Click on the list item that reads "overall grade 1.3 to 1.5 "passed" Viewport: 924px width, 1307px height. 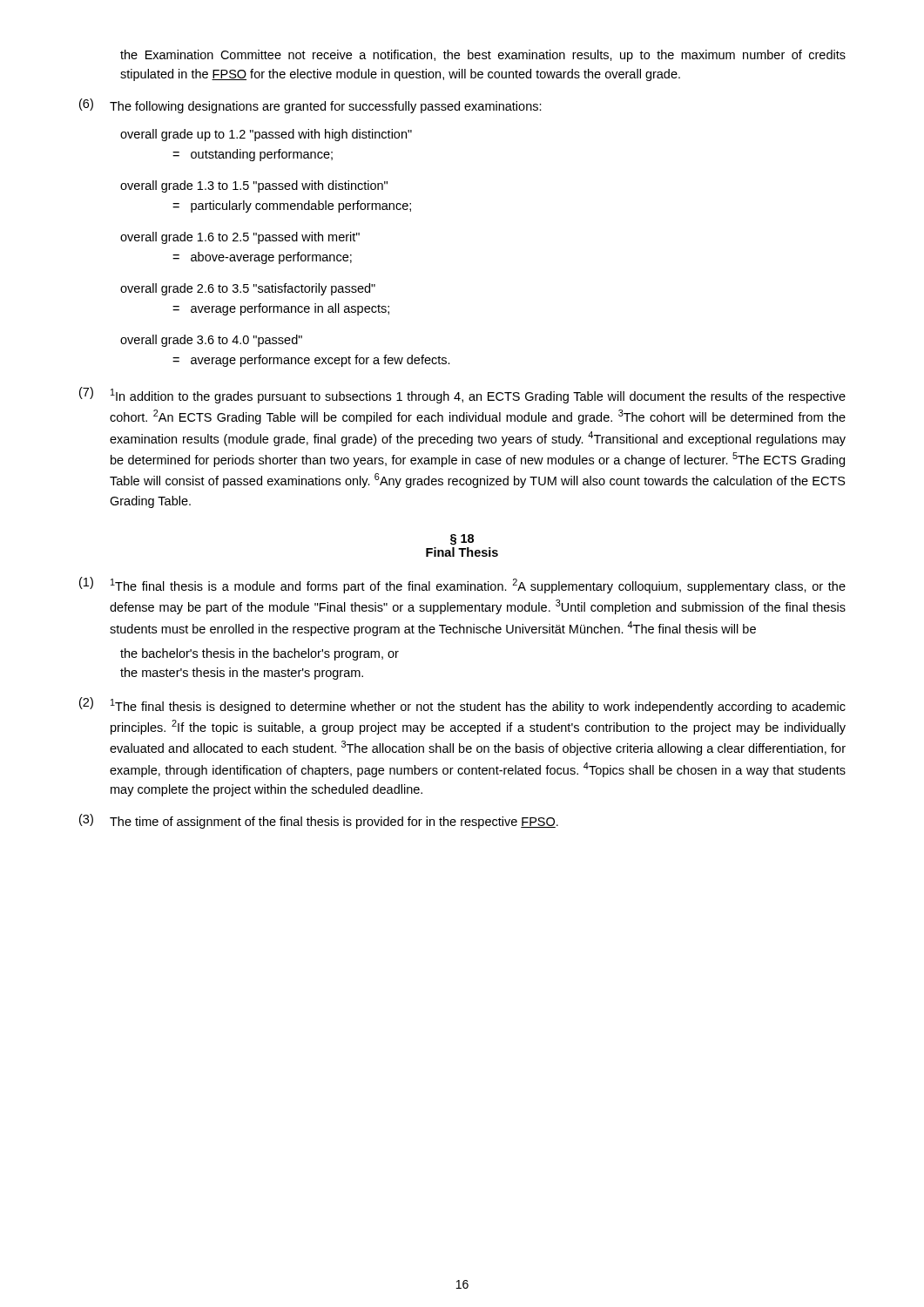pos(254,186)
